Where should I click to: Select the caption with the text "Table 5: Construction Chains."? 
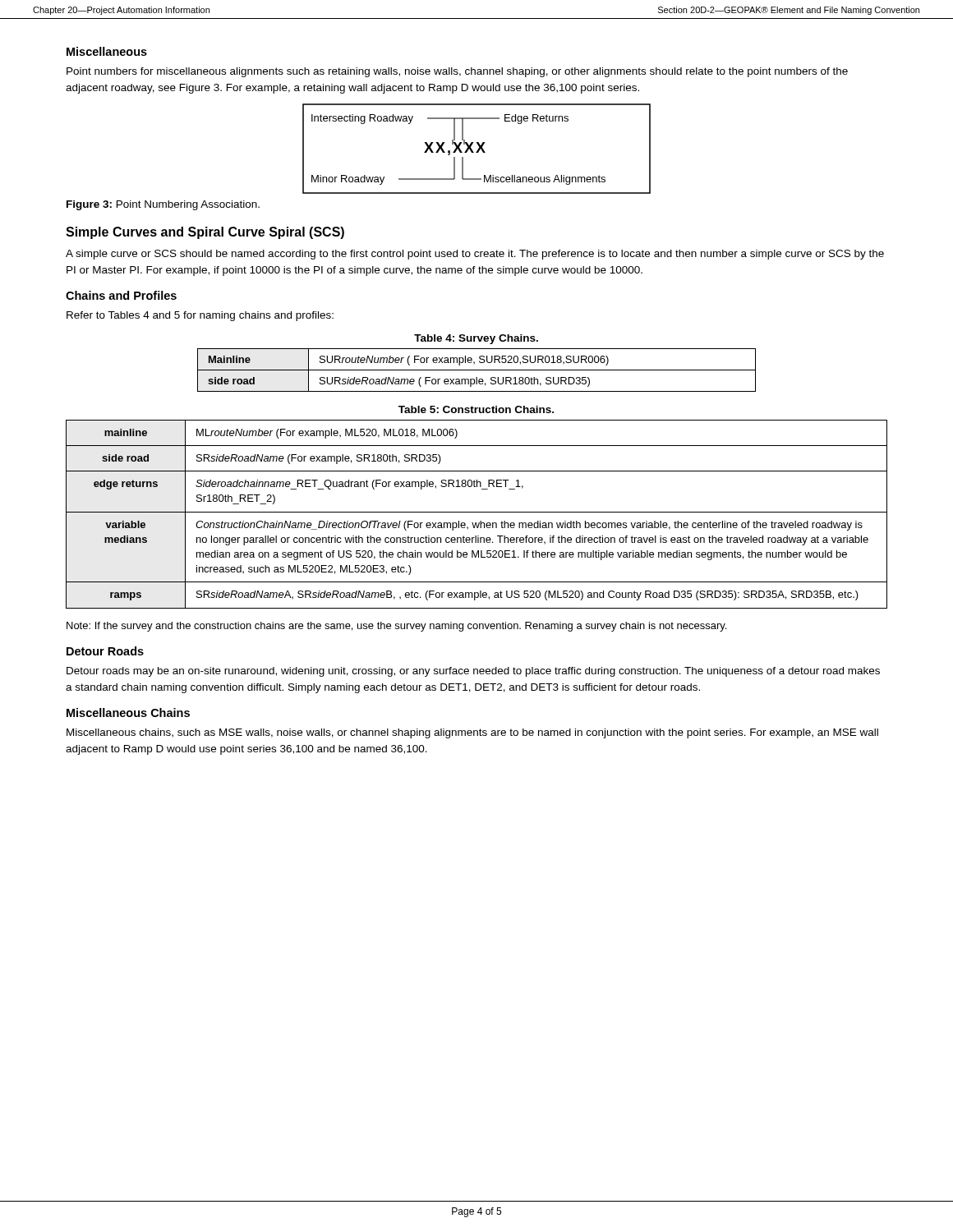click(x=476, y=409)
